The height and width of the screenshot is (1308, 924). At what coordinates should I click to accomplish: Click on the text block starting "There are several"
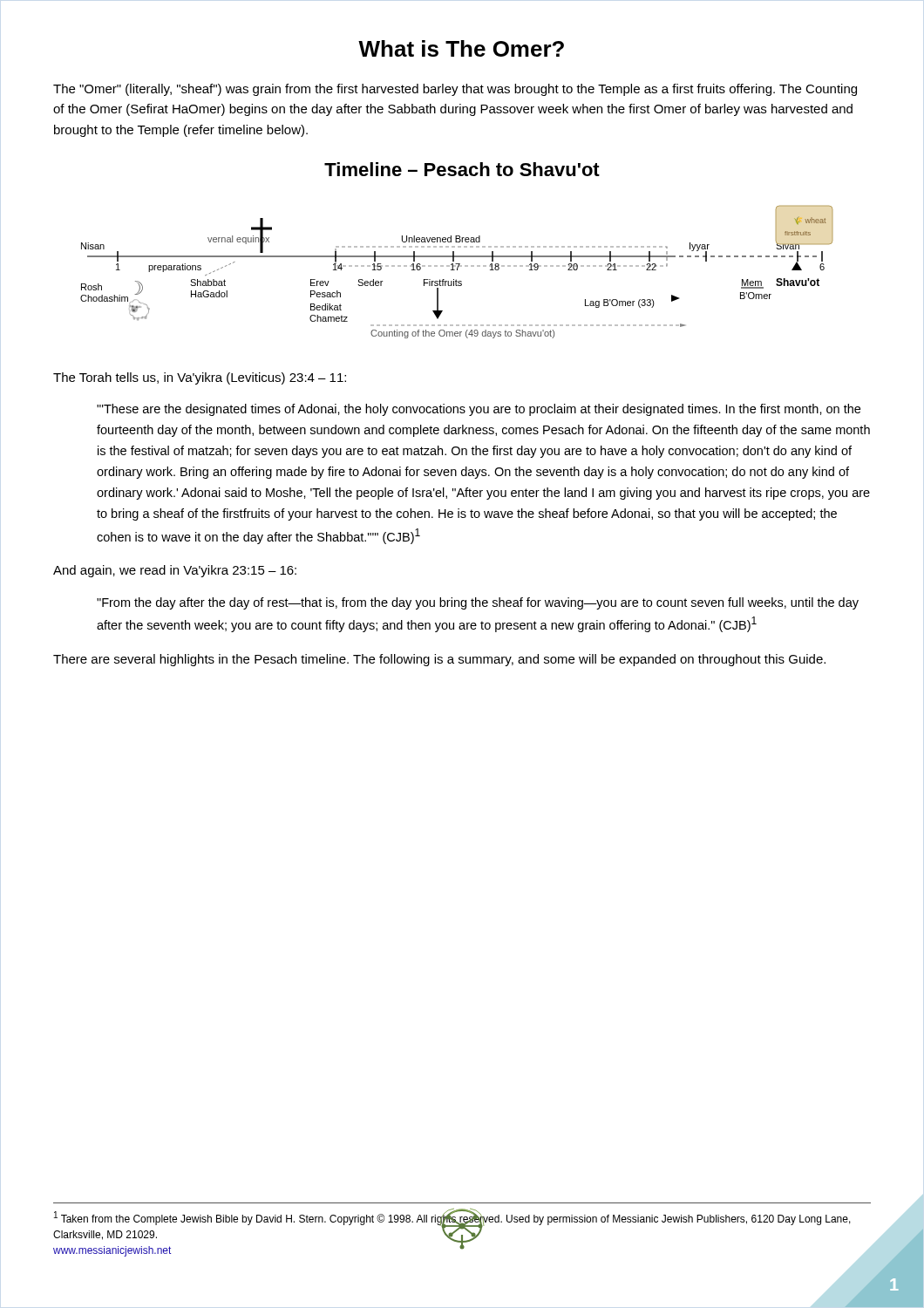pyautogui.click(x=440, y=659)
